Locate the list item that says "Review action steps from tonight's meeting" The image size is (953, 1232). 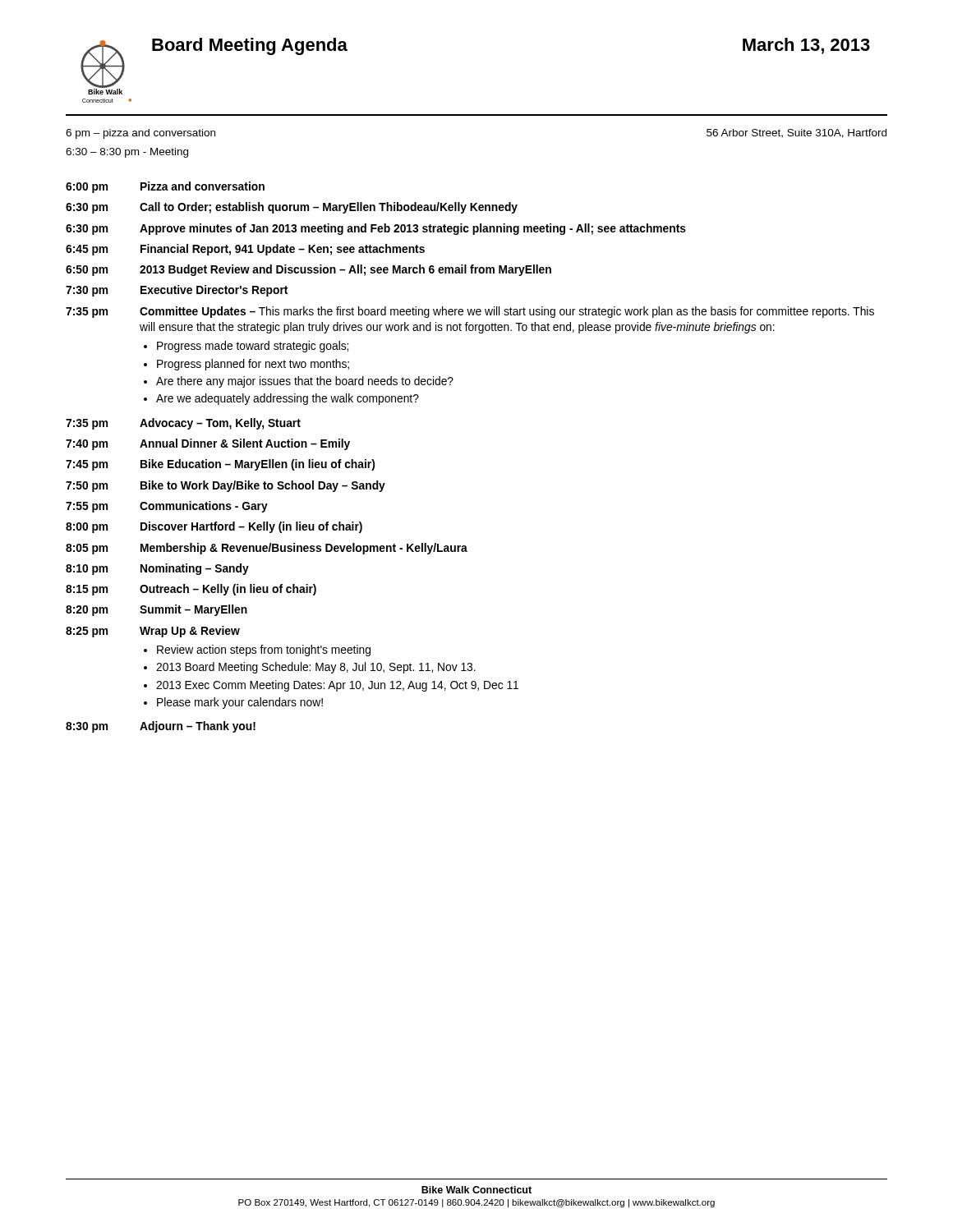(x=264, y=650)
